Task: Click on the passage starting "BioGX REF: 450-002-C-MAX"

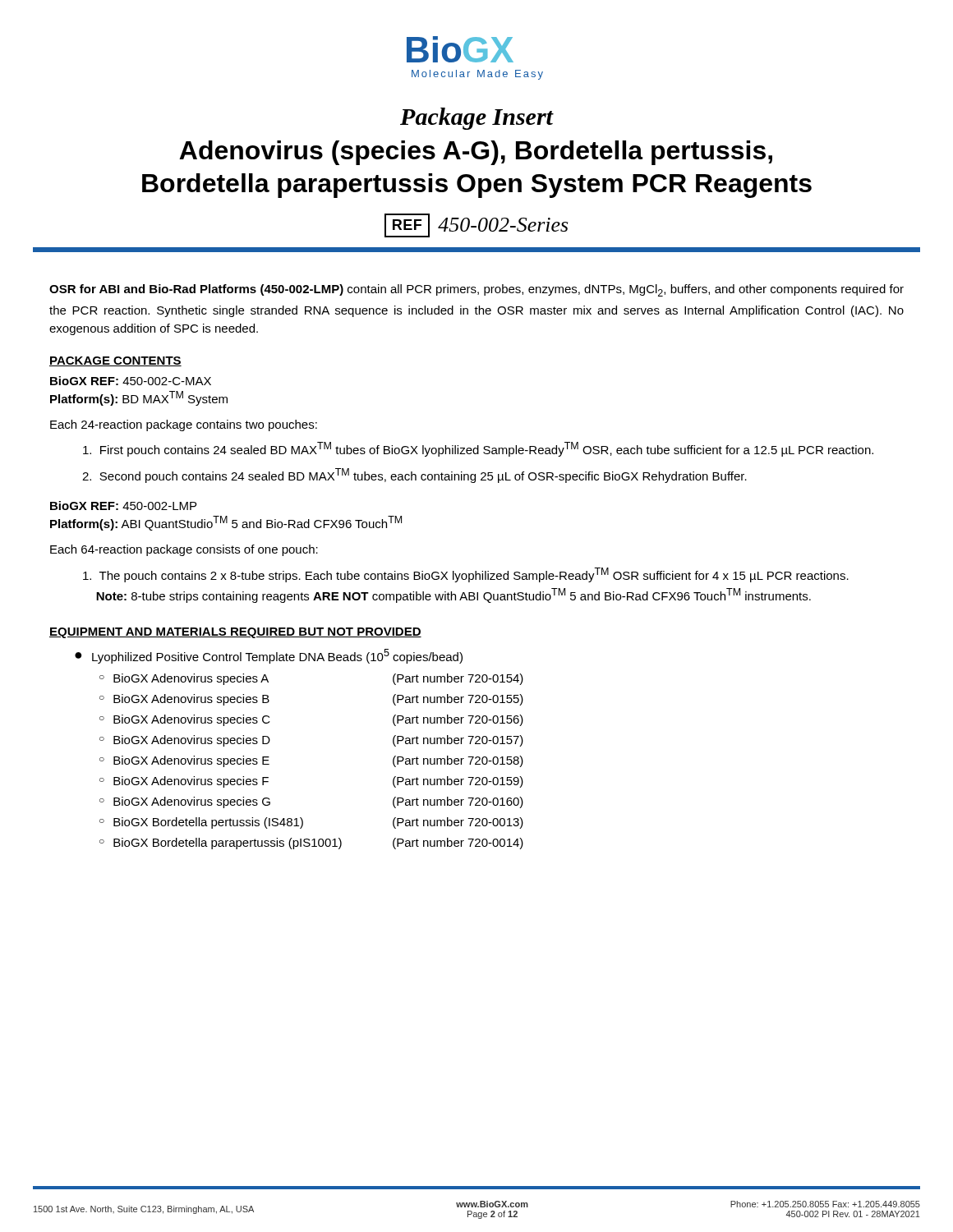Action: (x=130, y=381)
